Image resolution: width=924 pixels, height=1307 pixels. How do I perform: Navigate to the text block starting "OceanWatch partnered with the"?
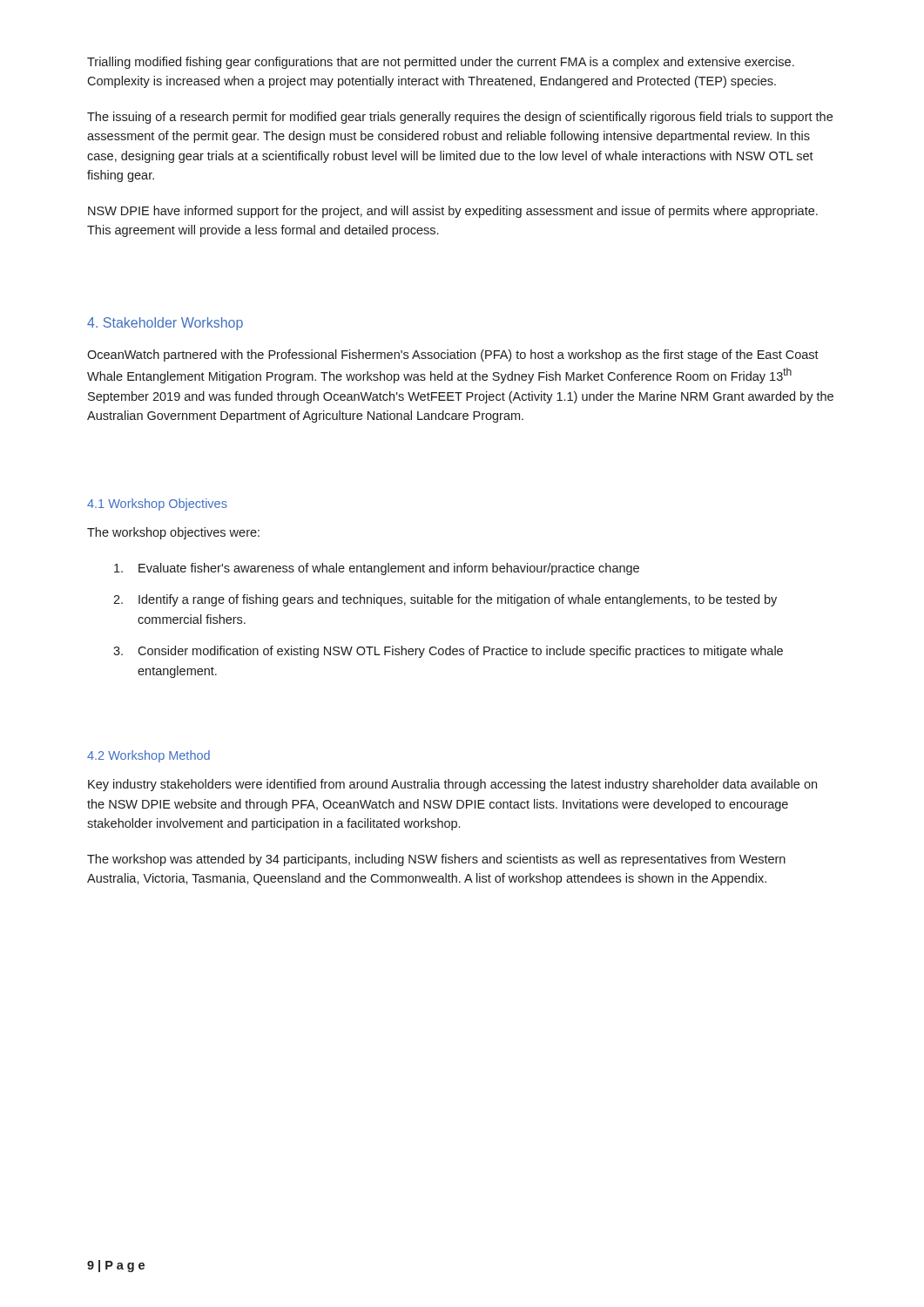click(461, 385)
